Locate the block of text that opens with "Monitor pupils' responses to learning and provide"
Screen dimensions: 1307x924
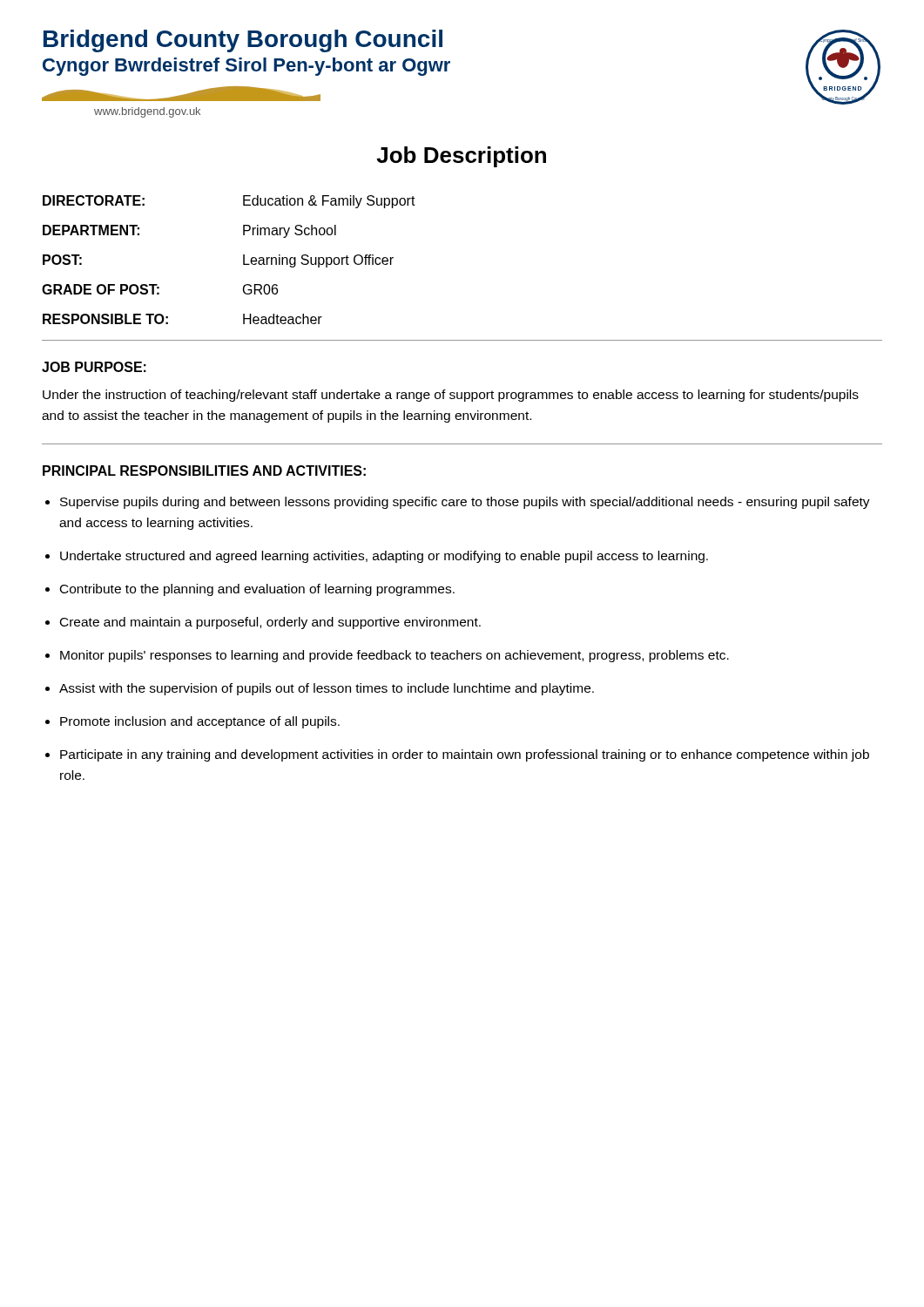point(394,655)
